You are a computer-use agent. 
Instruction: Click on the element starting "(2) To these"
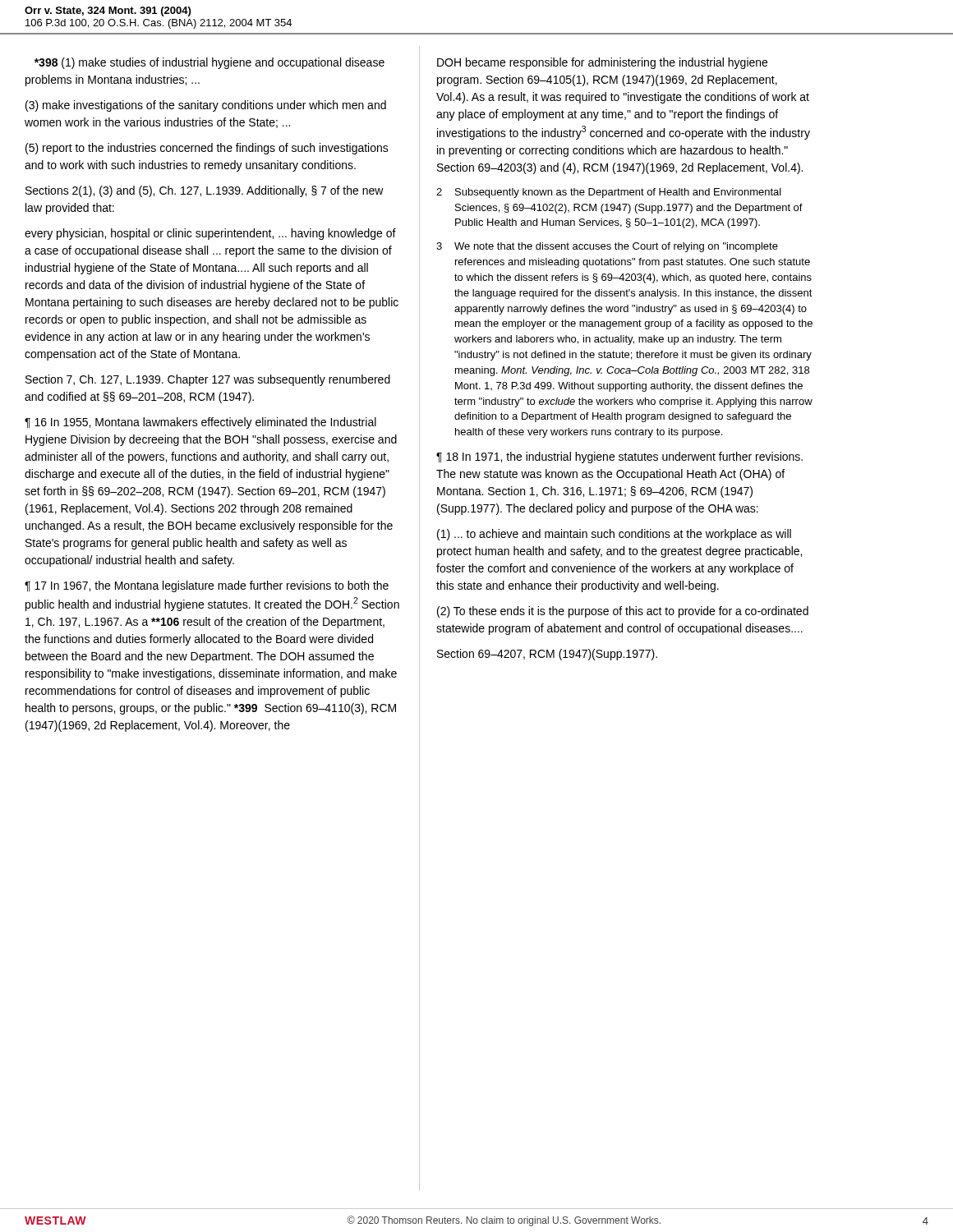coord(623,620)
